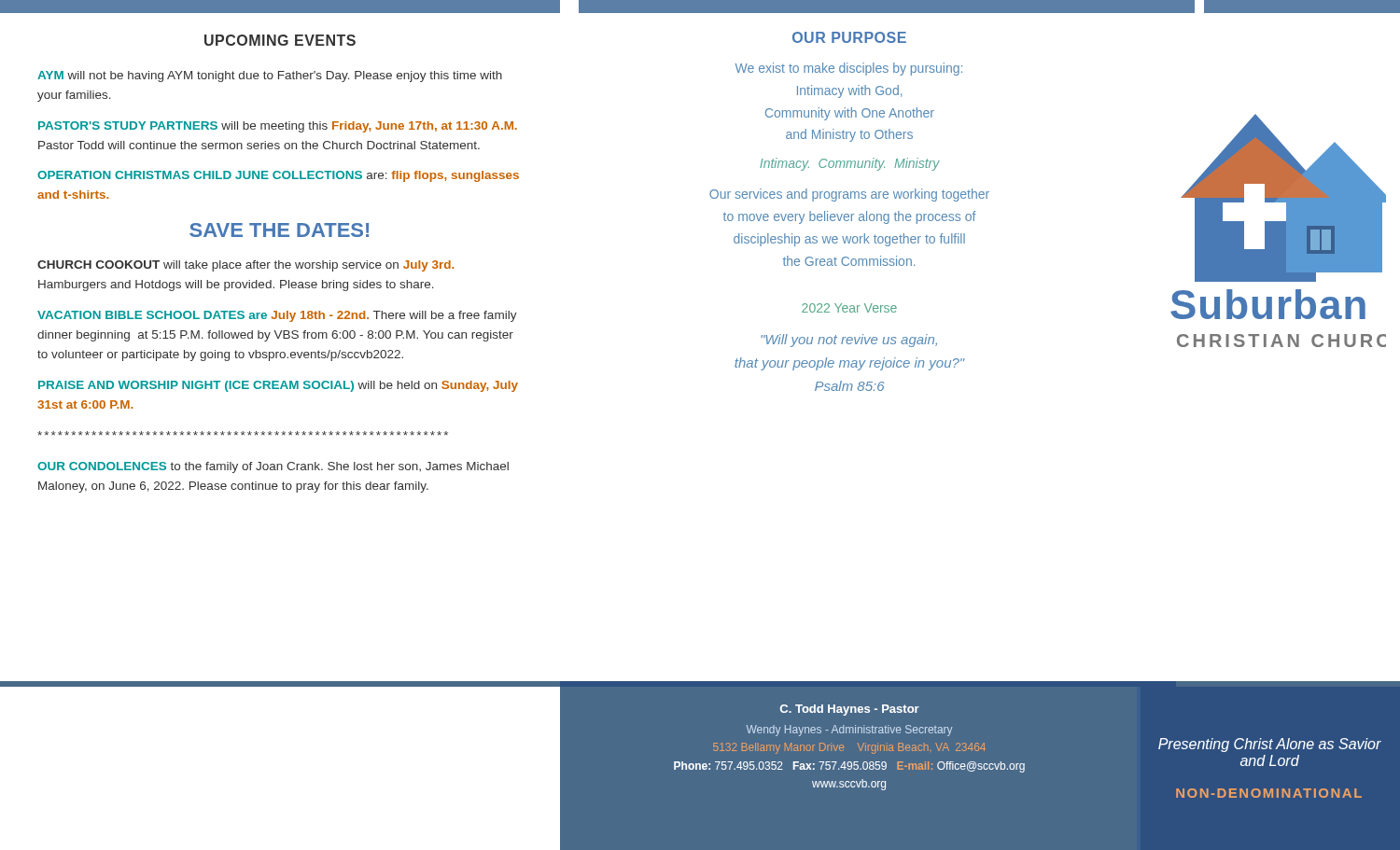1400x850 pixels.
Task: Locate the text "UPCOMING EVENTS"
Action: tap(280, 41)
